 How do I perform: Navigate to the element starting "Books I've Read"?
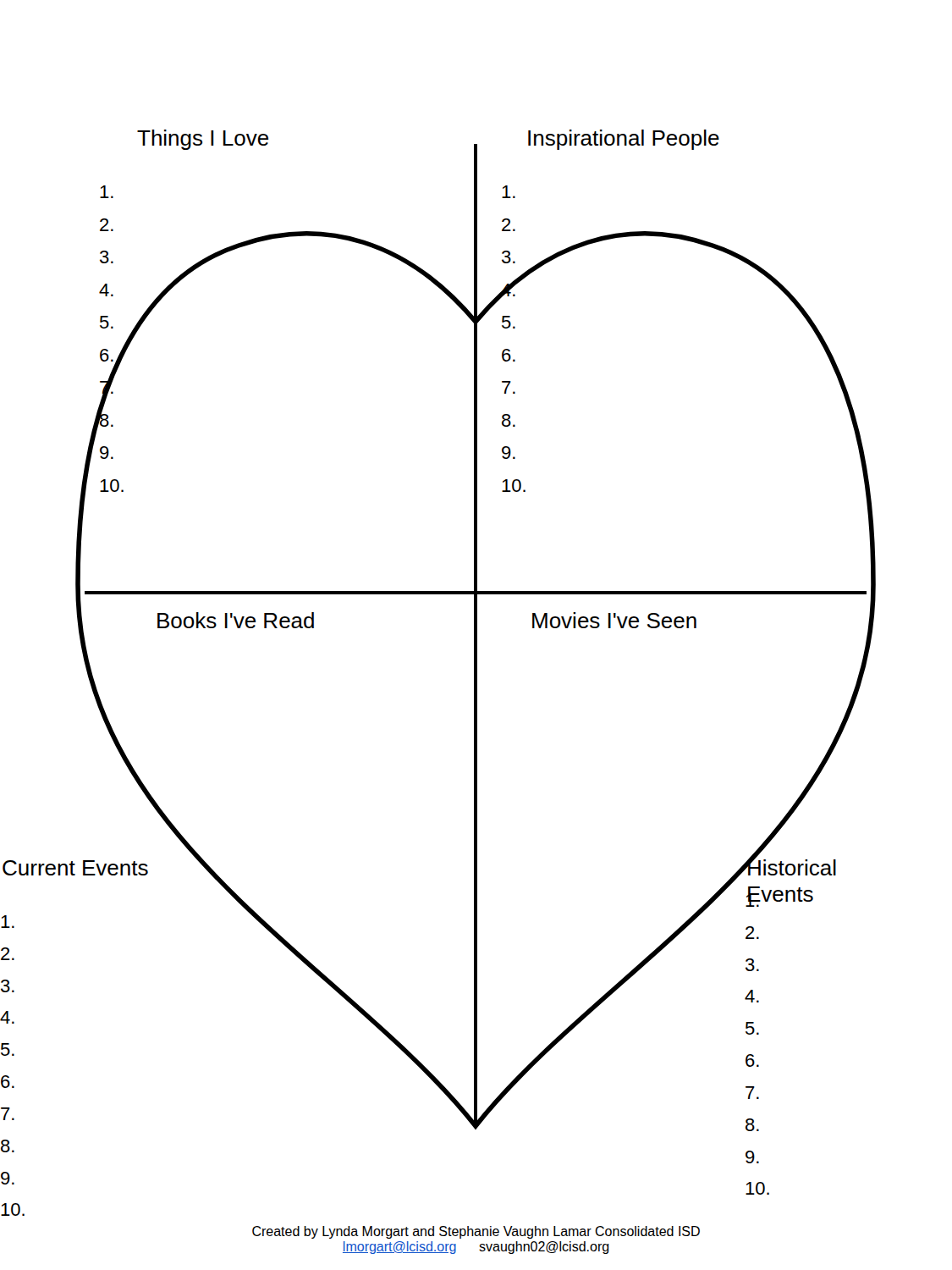coord(235,621)
